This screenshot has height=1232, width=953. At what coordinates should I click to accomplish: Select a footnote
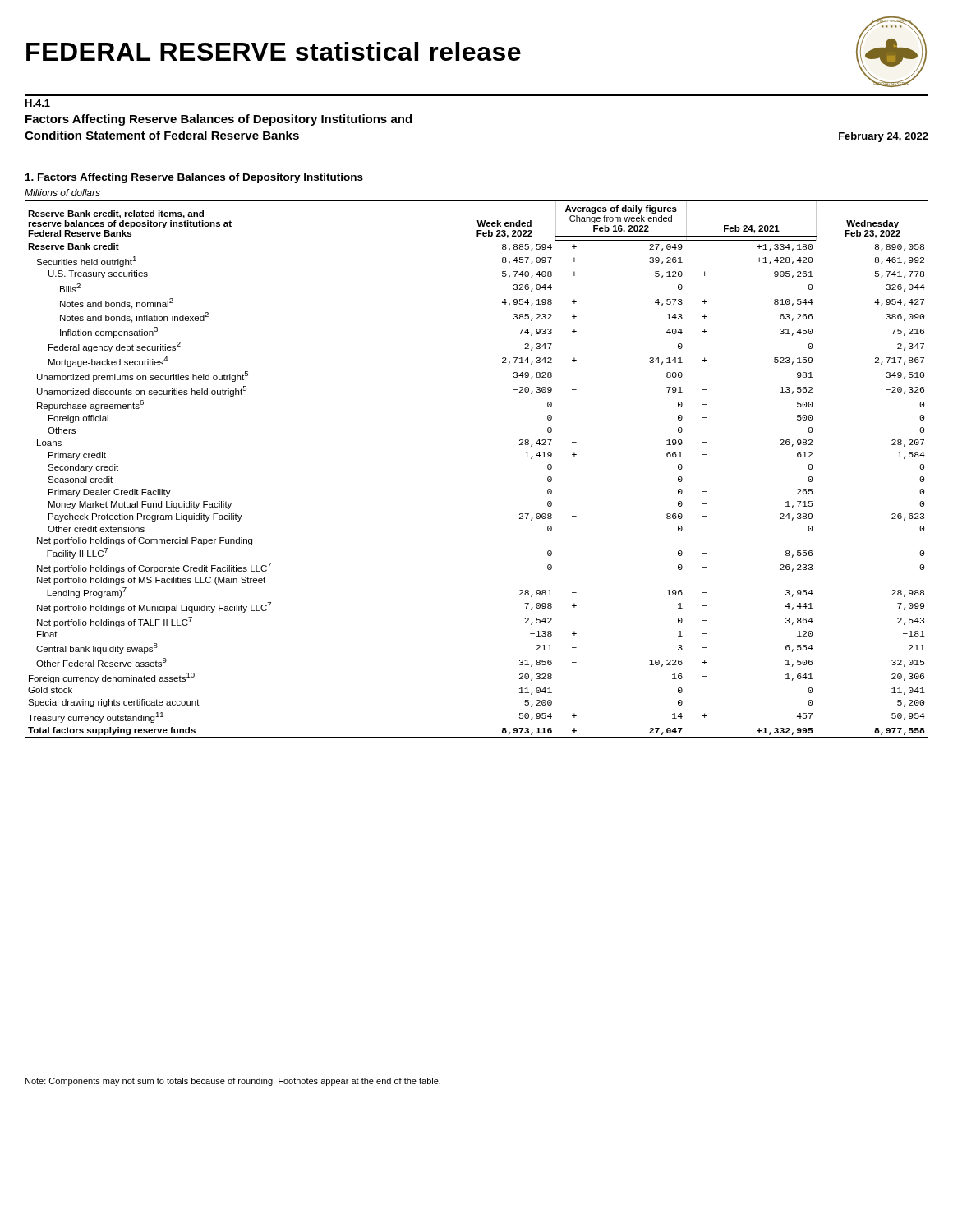[233, 1081]
